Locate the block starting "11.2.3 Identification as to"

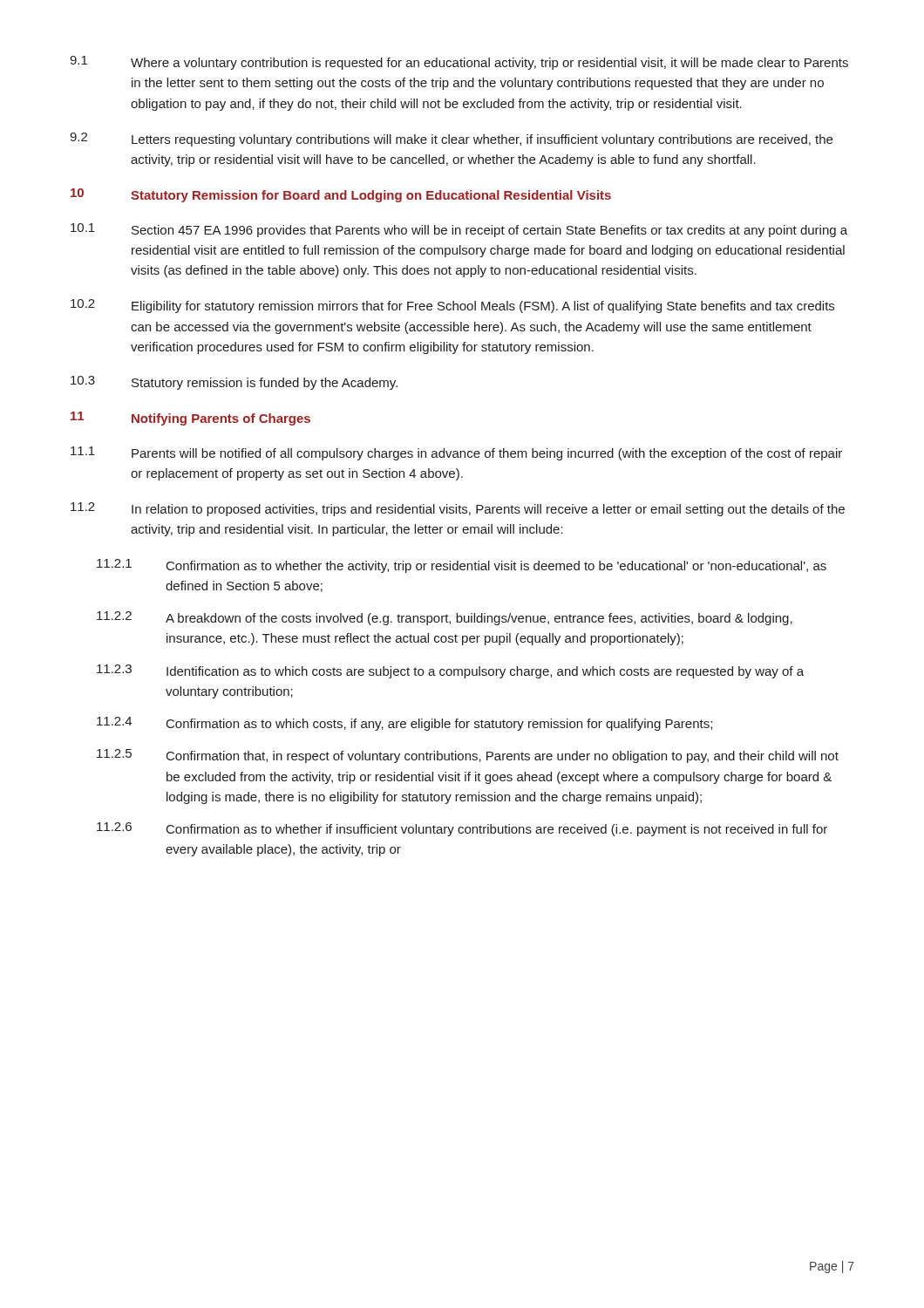475,681
